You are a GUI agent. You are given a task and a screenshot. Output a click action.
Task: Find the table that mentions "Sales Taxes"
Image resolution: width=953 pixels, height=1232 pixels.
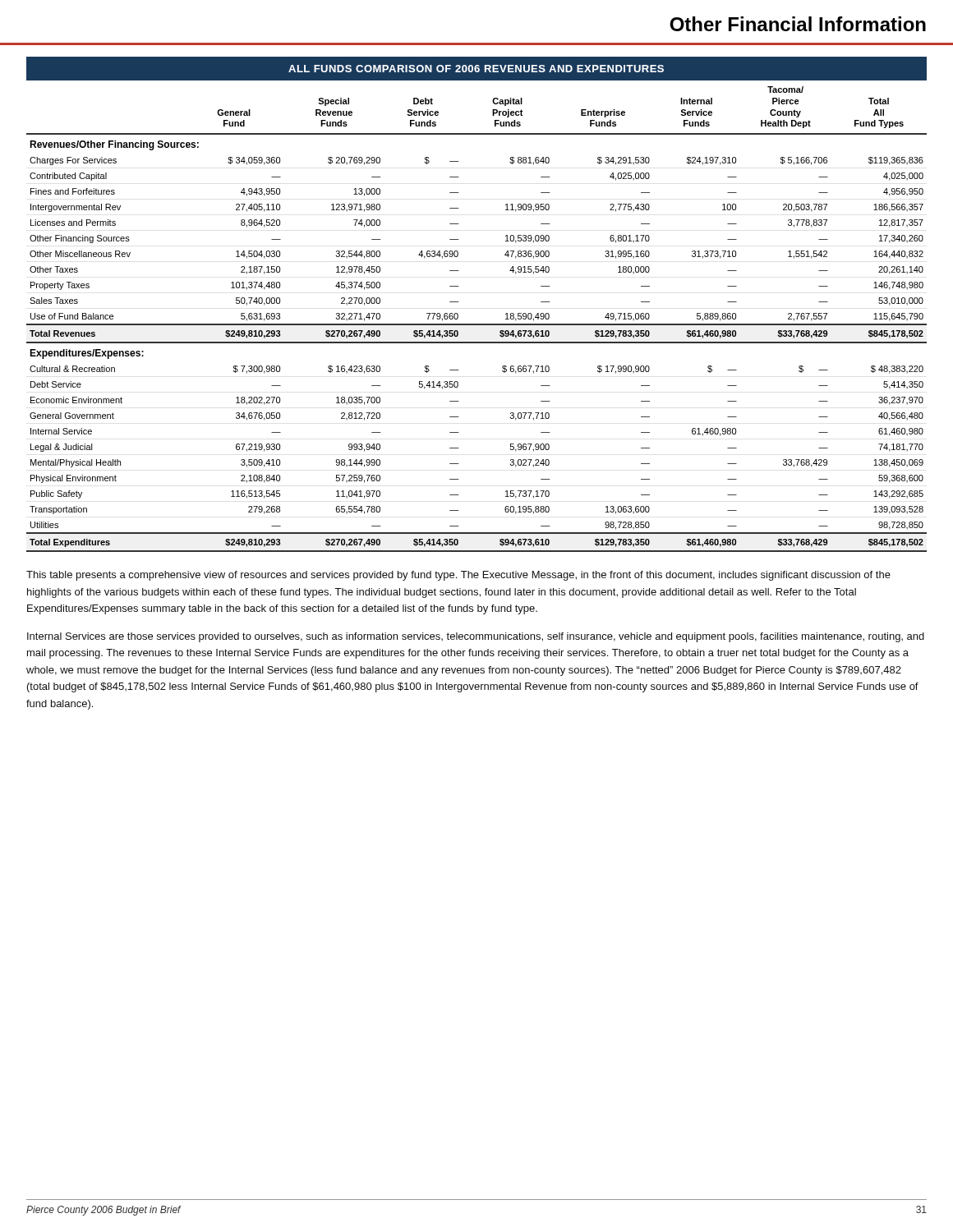[476, 316]
